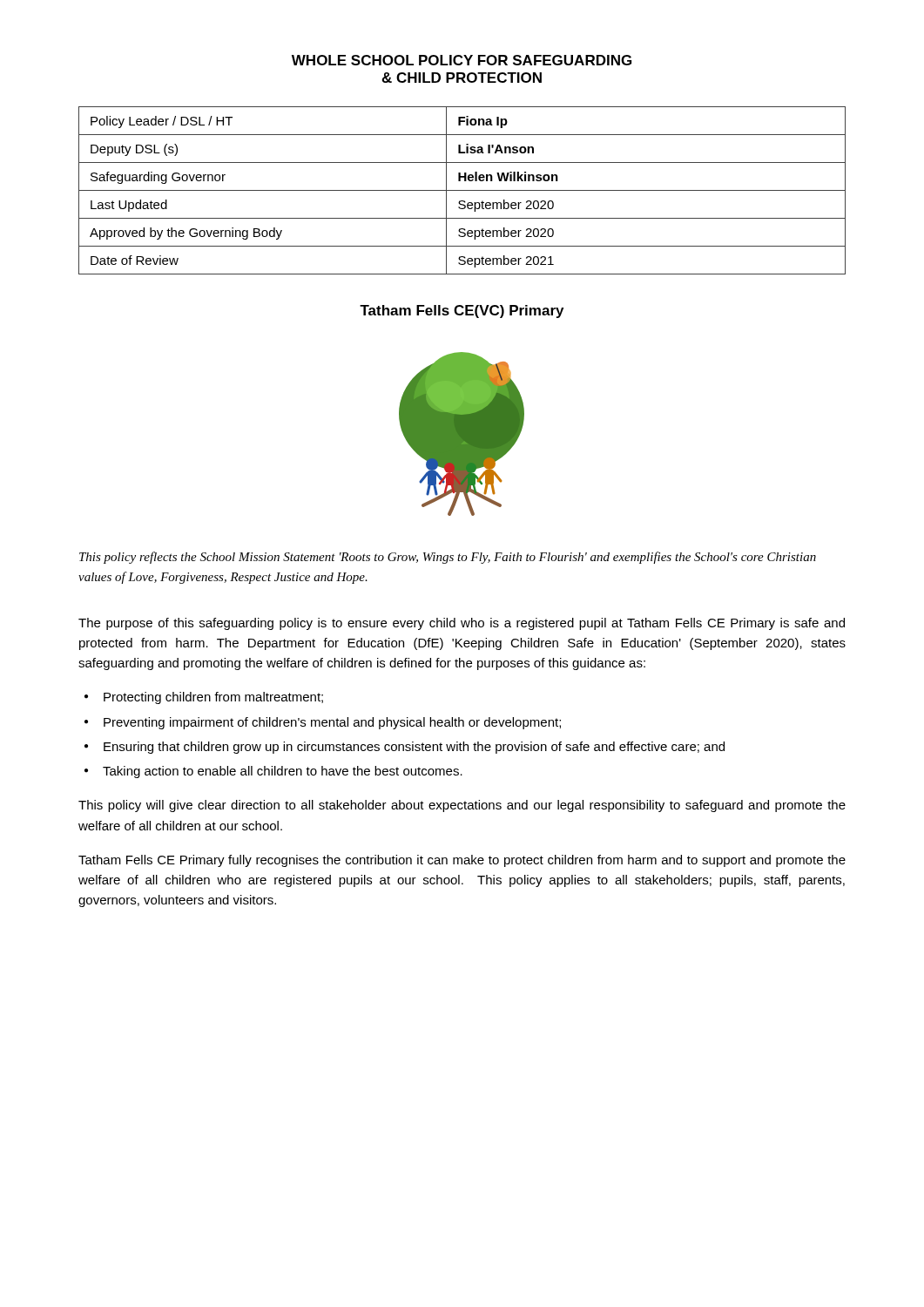Find the passage starting "This policy reflects the School Mission"

pyautogui.click(x=447, y=567)
